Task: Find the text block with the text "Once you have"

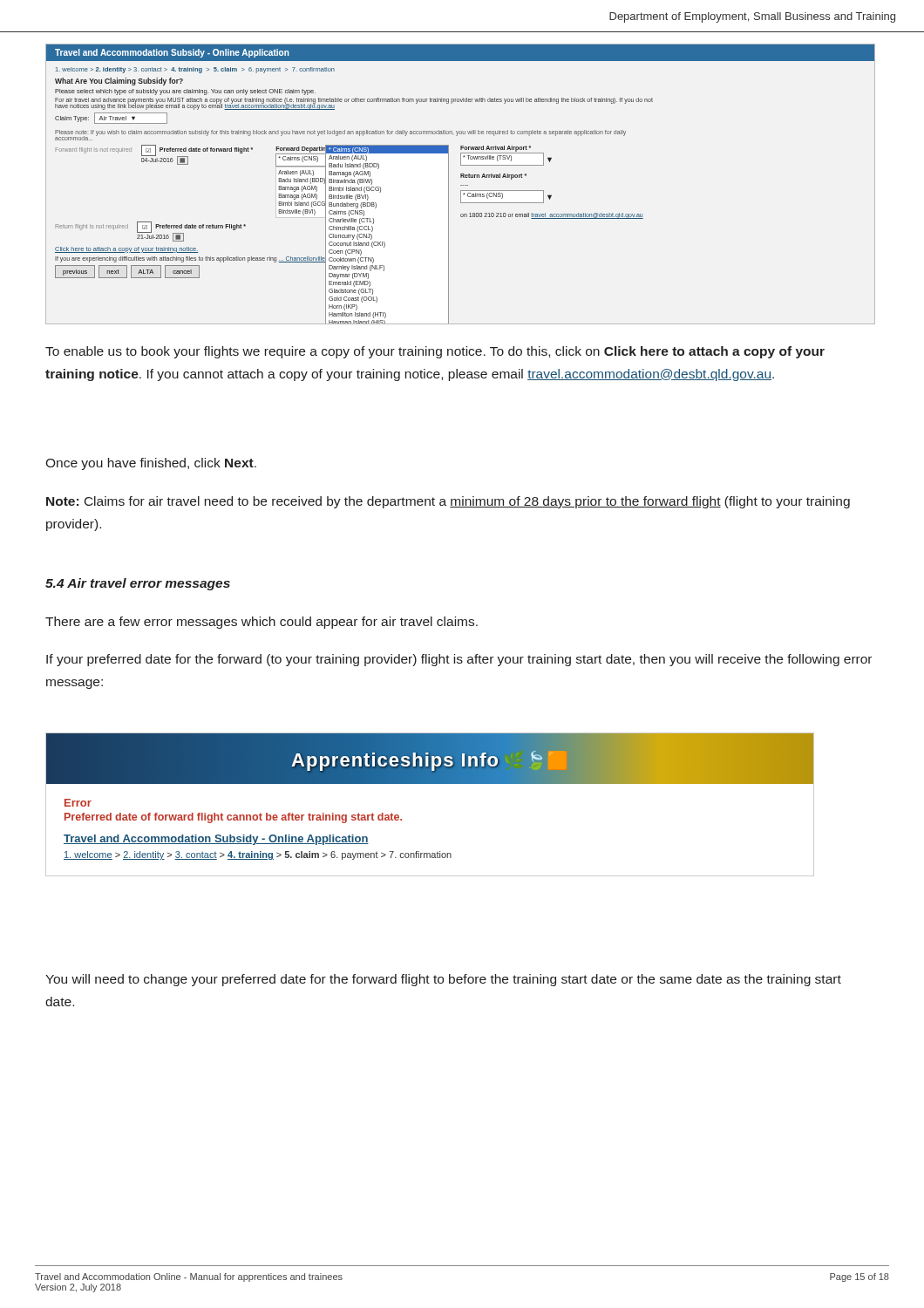Action: tap(151, 463)
